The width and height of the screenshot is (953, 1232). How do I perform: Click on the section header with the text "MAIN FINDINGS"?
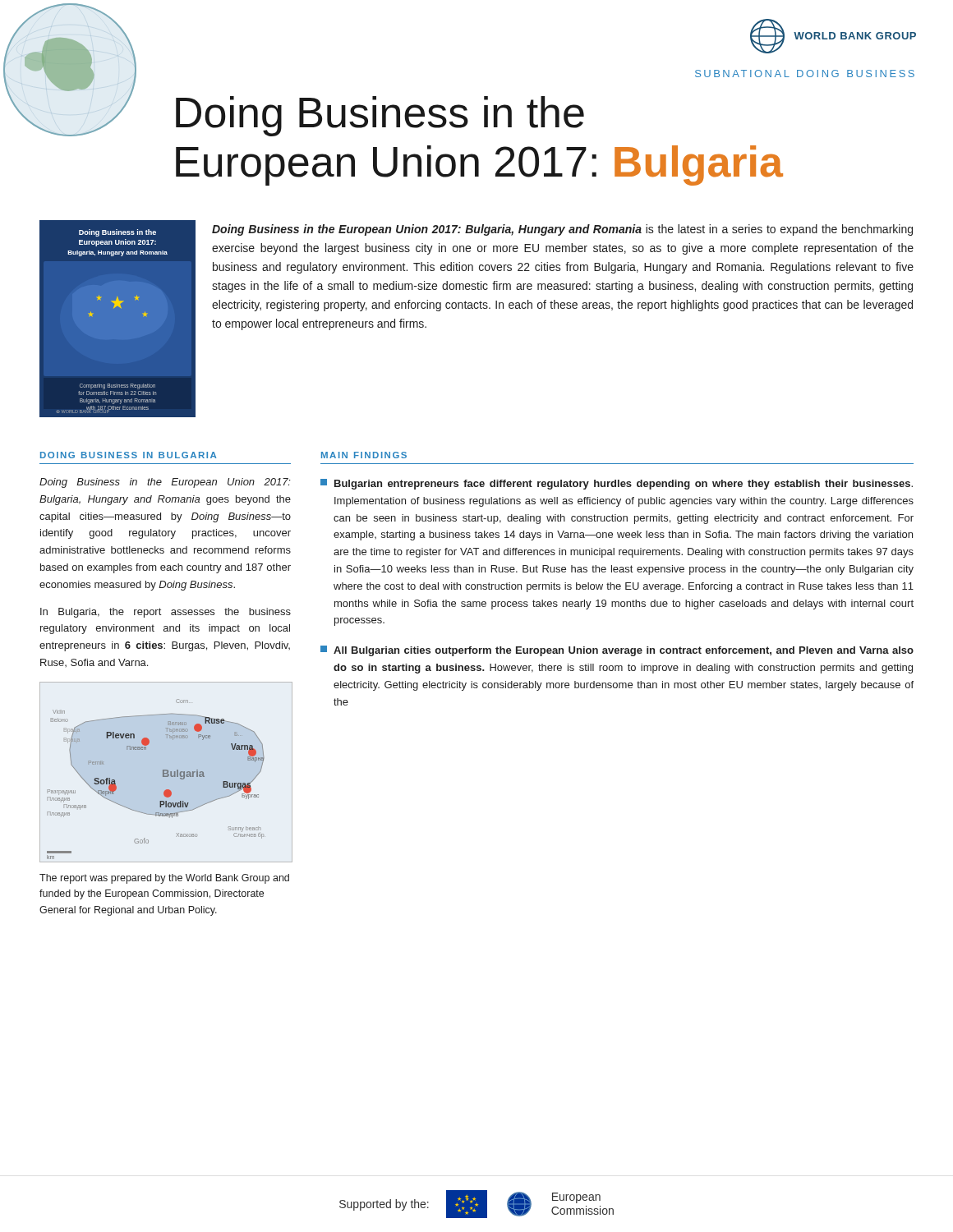[x=364, y=455]
